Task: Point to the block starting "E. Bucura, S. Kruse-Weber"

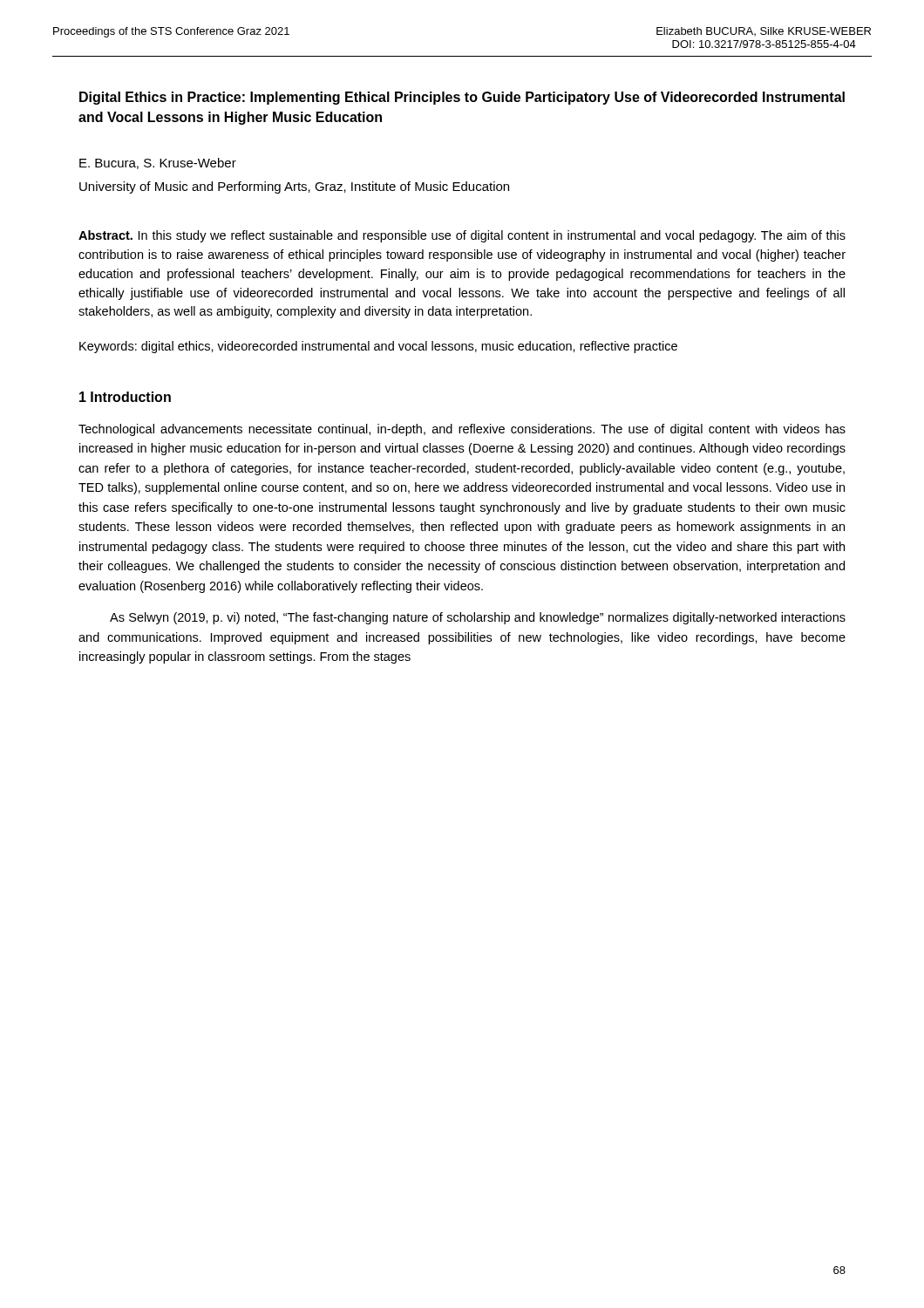Action: pyautogui.click(x=157, y=163)
